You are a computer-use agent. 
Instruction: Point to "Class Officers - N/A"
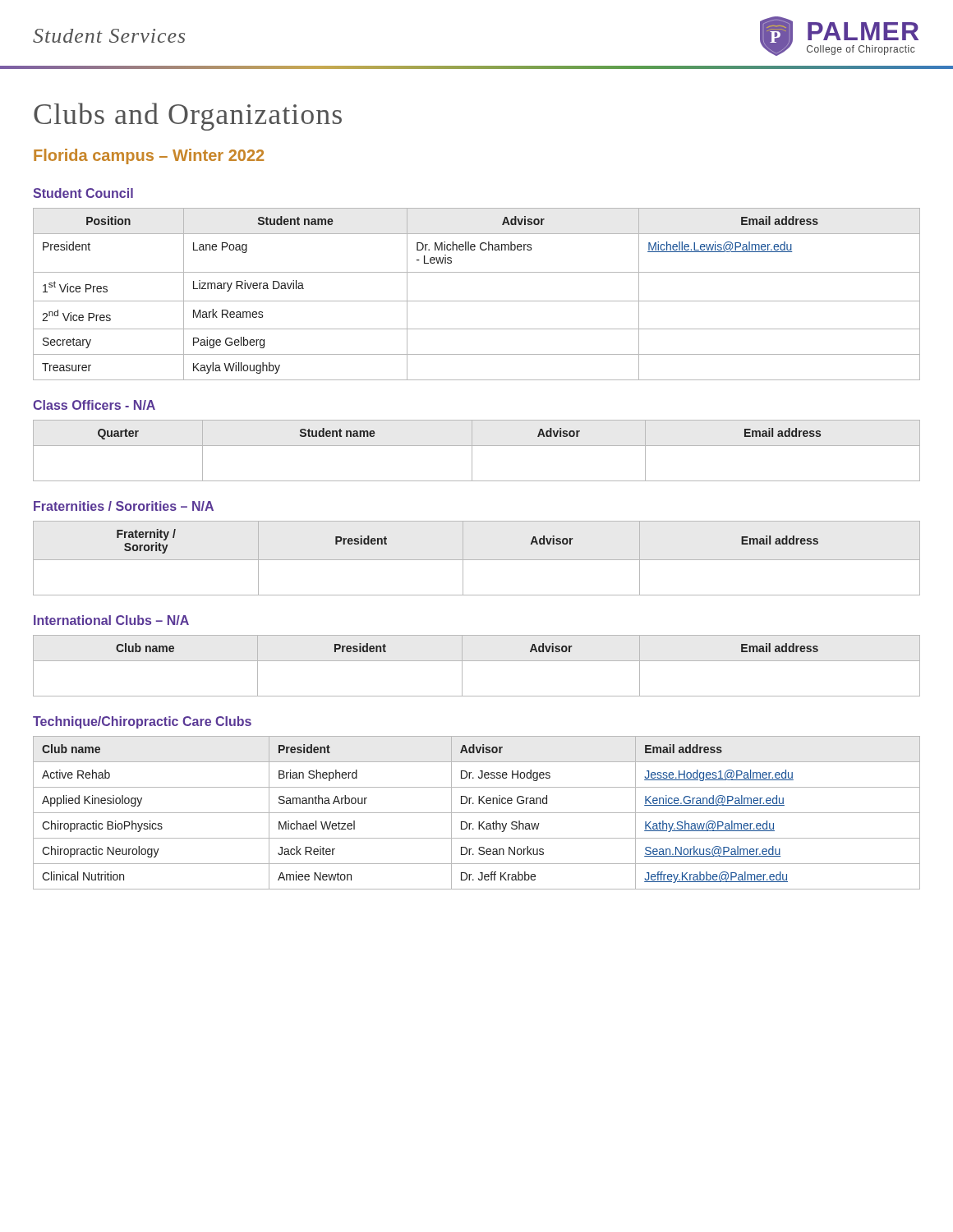94,406
